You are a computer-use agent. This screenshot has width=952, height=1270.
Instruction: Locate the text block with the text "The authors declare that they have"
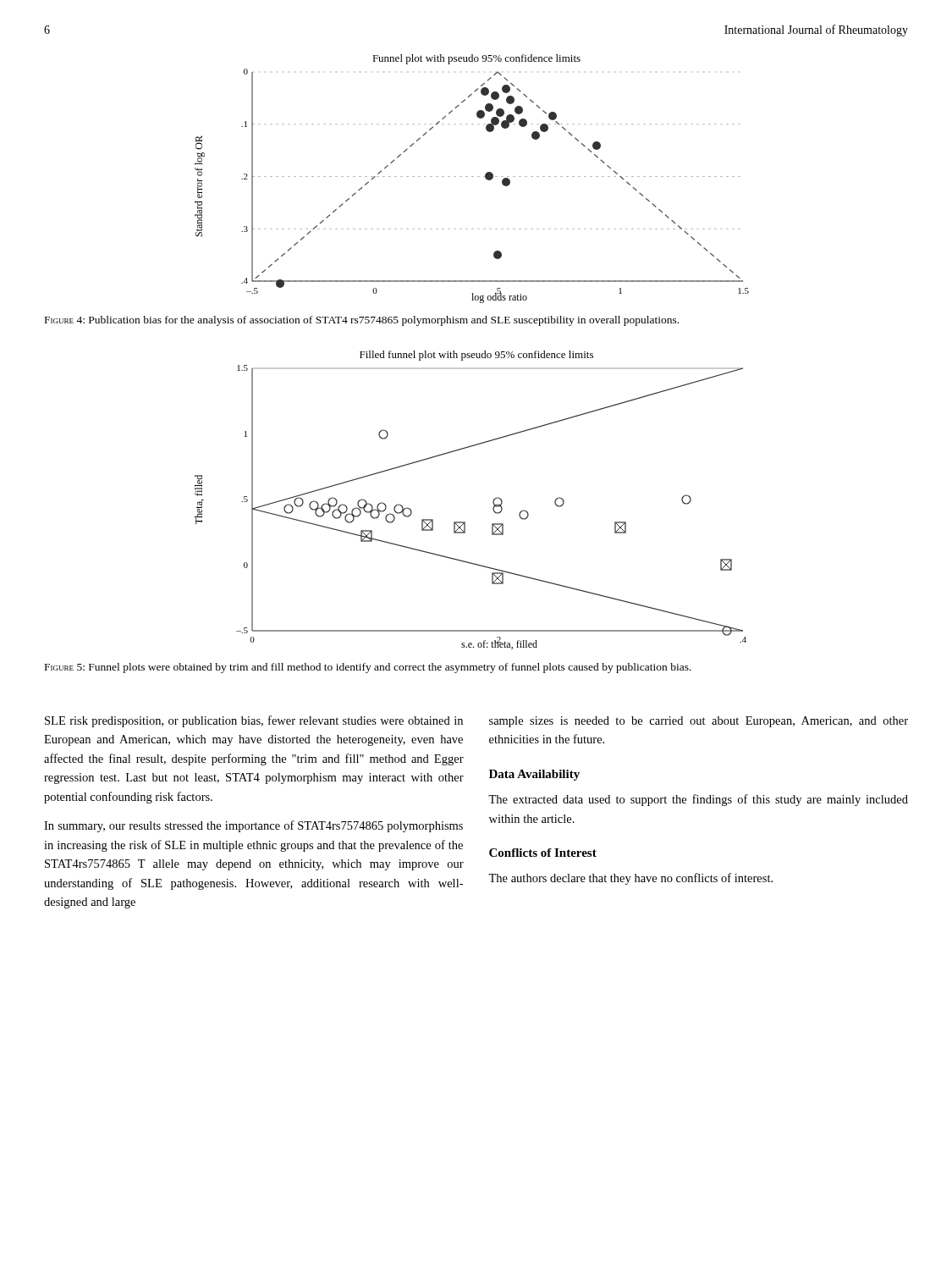pyautogui.click(x=631, y=878)
